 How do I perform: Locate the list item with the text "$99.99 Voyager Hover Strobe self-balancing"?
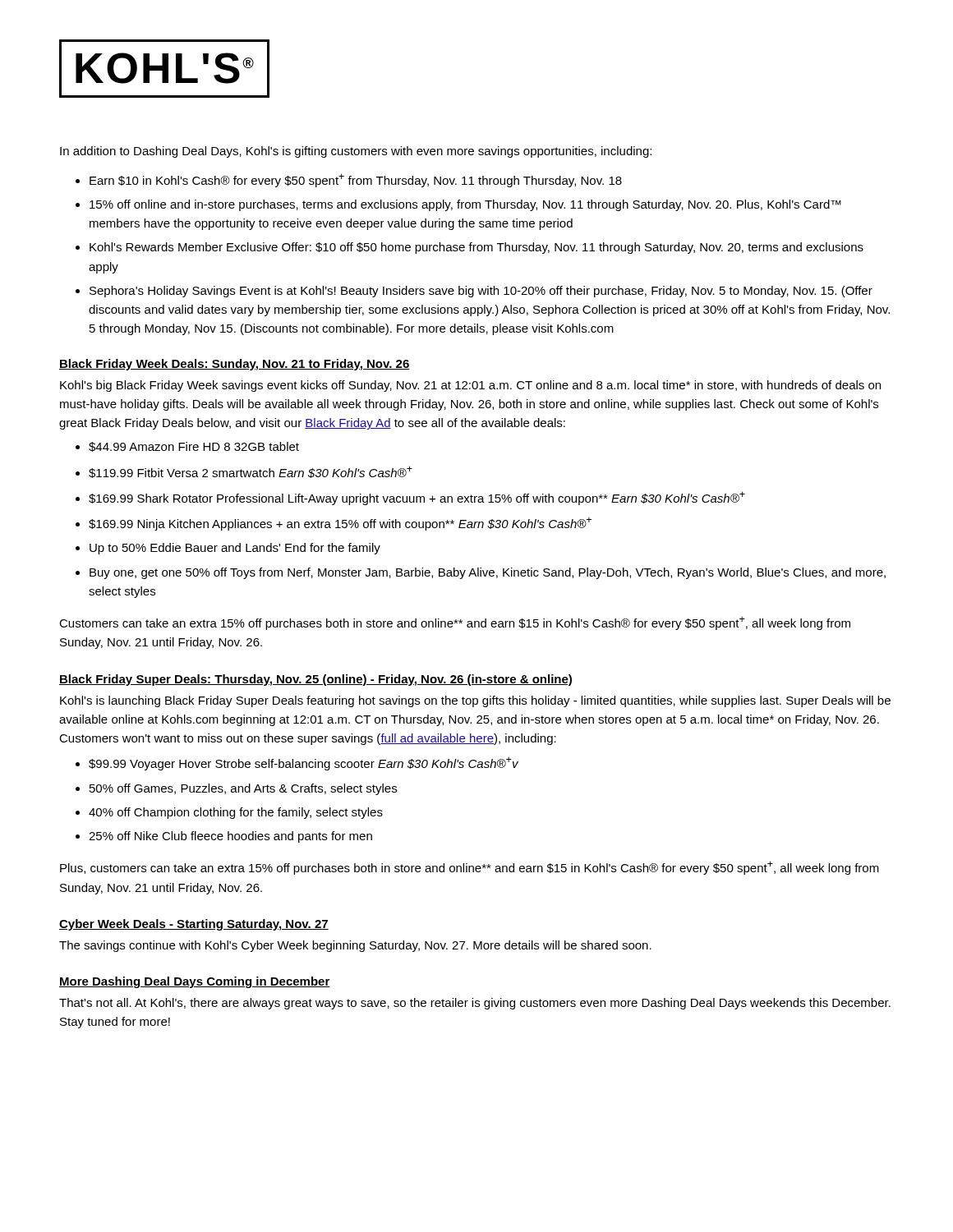[x=303, y=763]
